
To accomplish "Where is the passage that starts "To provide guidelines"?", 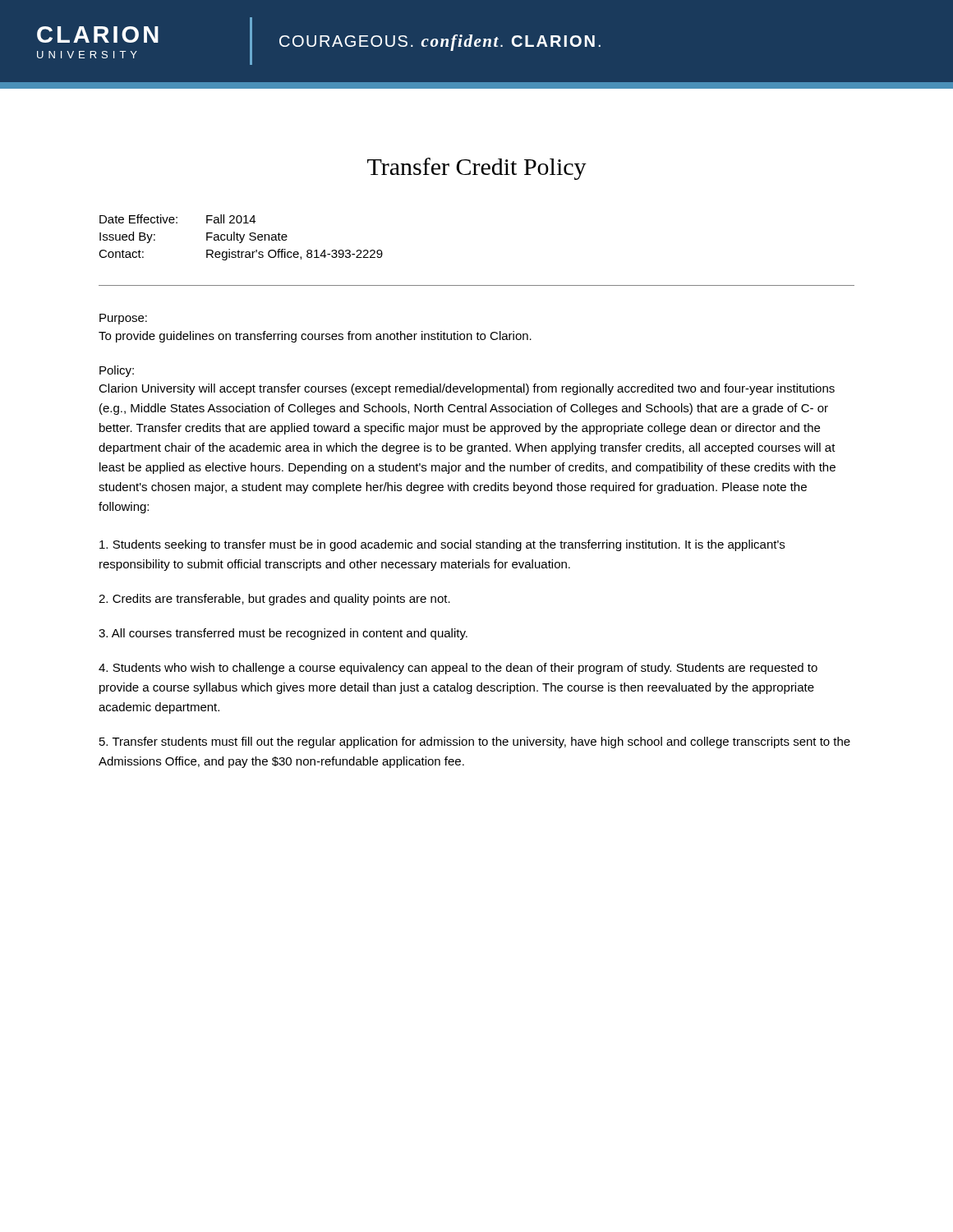I will tap(315, 336).
